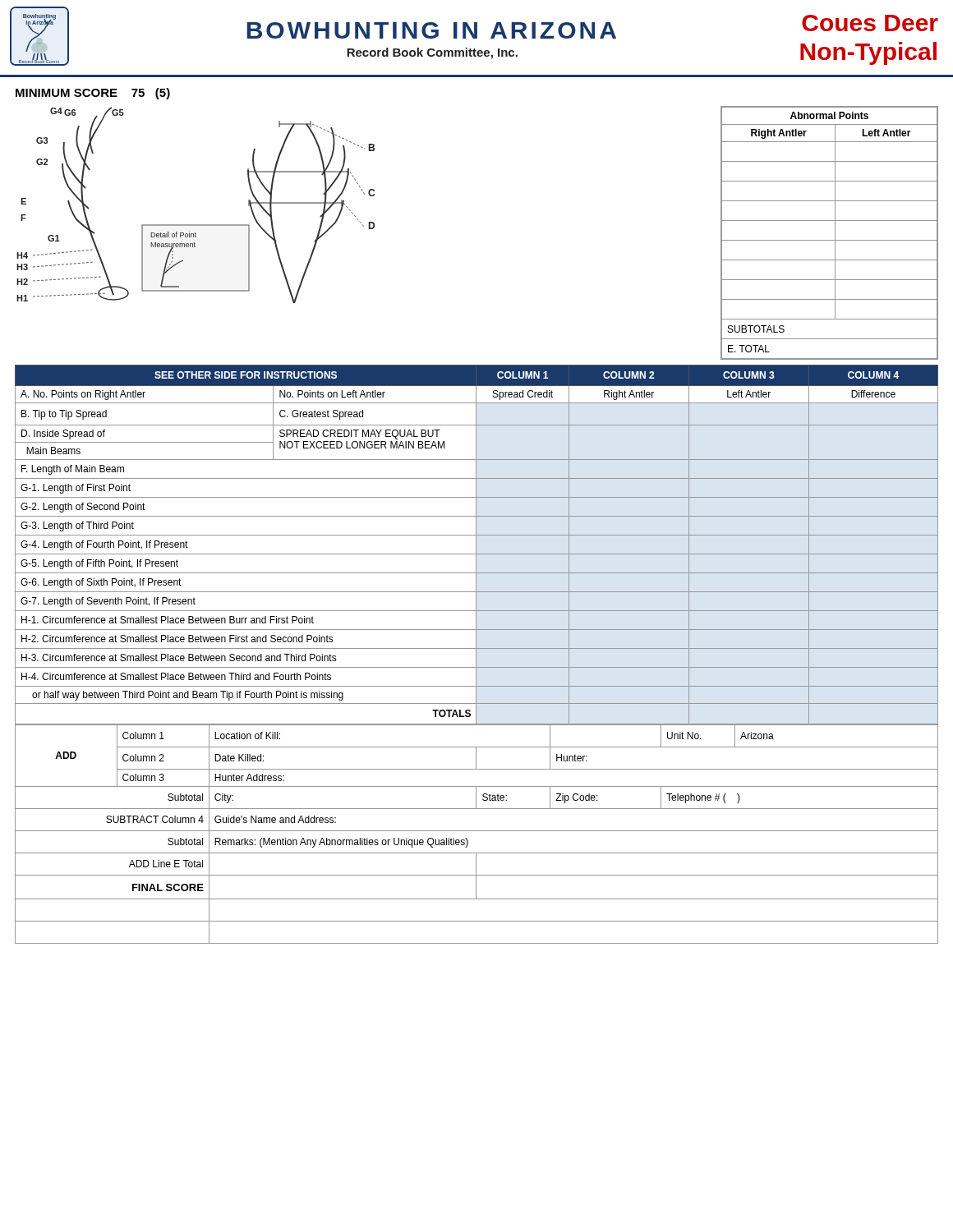
Task: Point to "BOWHUNTING IN ARIZONA"
Action: tap(432, 30)
